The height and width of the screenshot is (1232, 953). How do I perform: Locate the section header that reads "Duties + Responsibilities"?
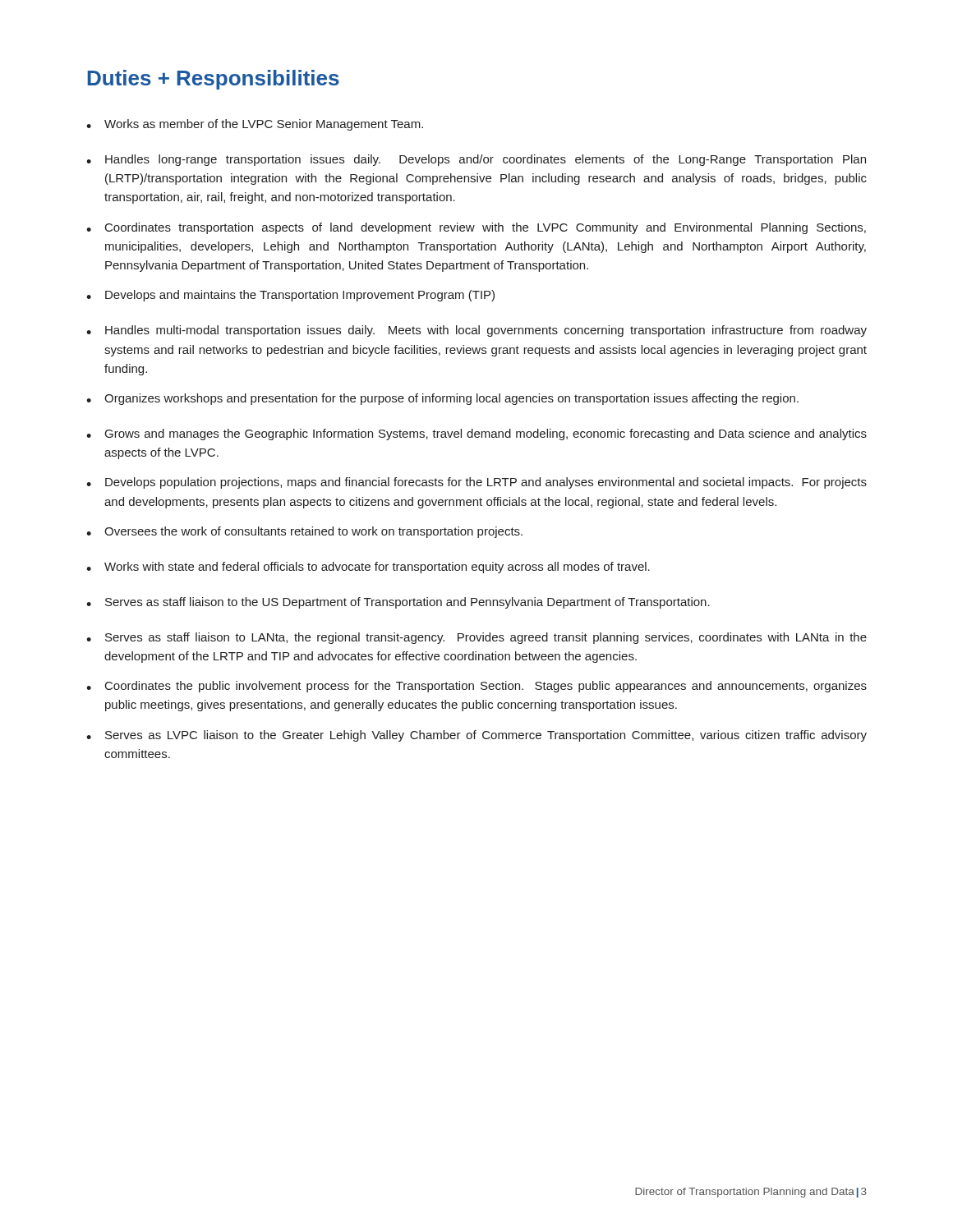pyautogui.click(x=213, y=78)
